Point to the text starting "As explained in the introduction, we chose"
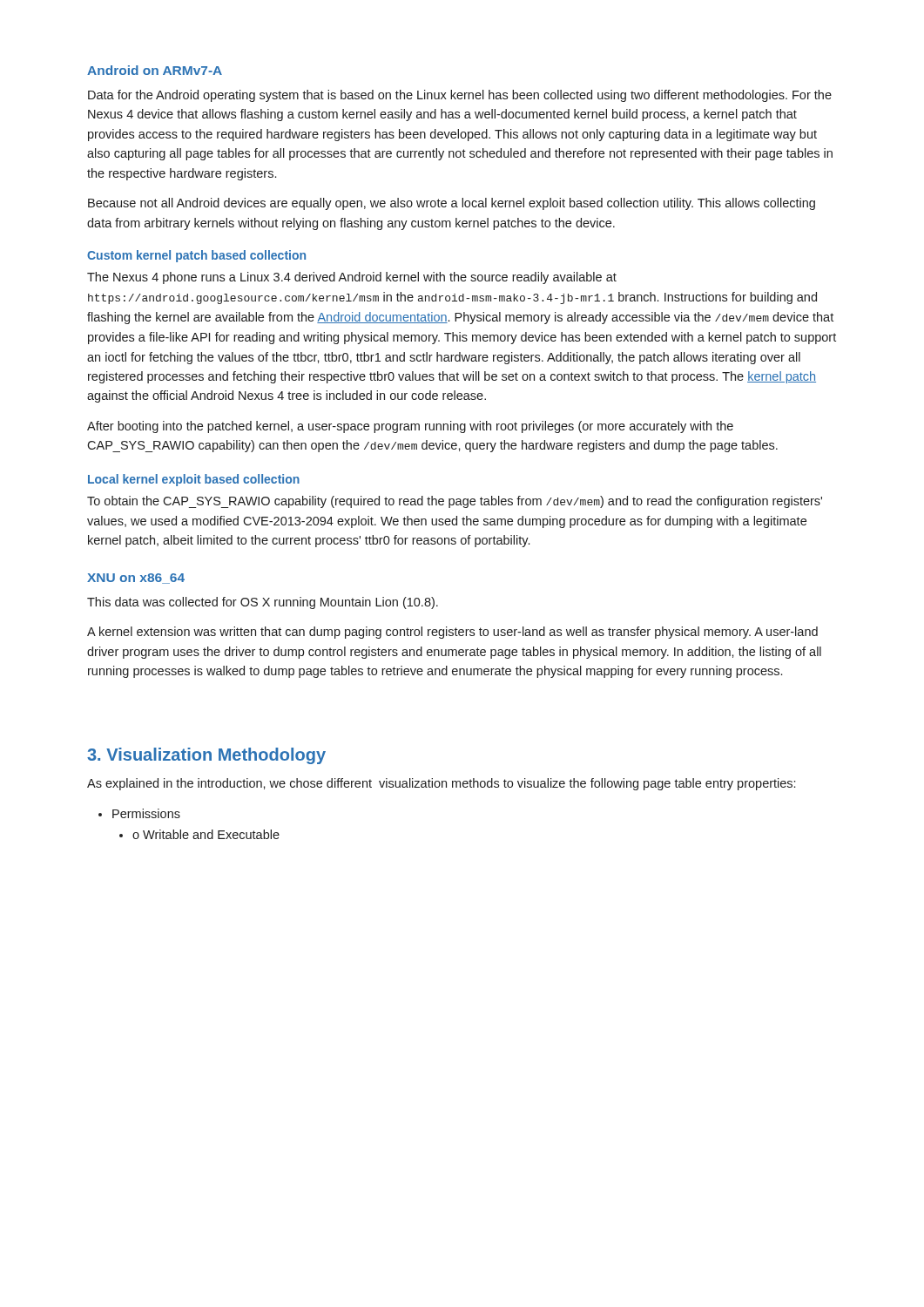Screen dimensions: 1307x924 point(462,784)
